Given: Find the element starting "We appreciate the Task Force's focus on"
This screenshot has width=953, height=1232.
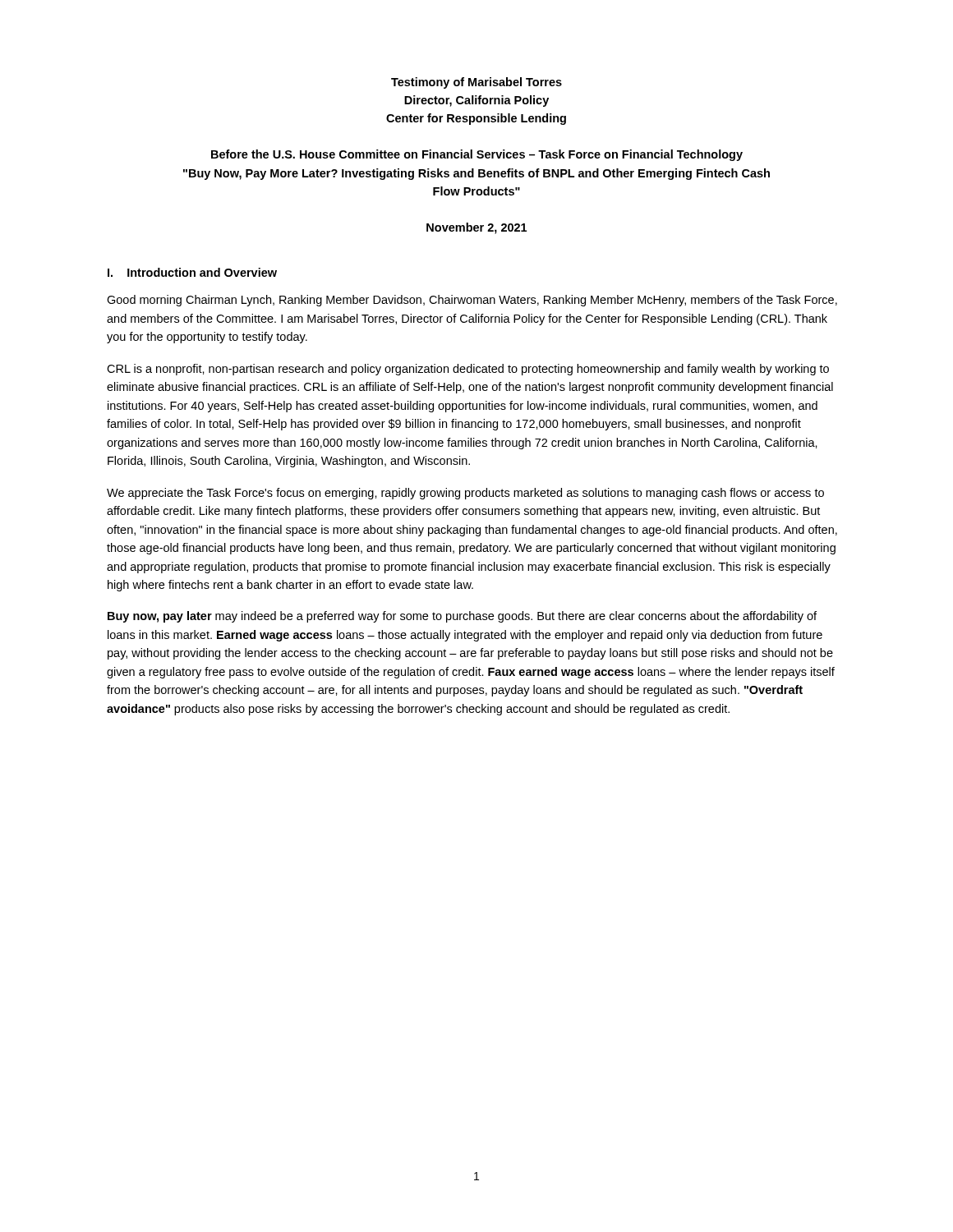Looking at the screenshot, I should click(472, 539).
